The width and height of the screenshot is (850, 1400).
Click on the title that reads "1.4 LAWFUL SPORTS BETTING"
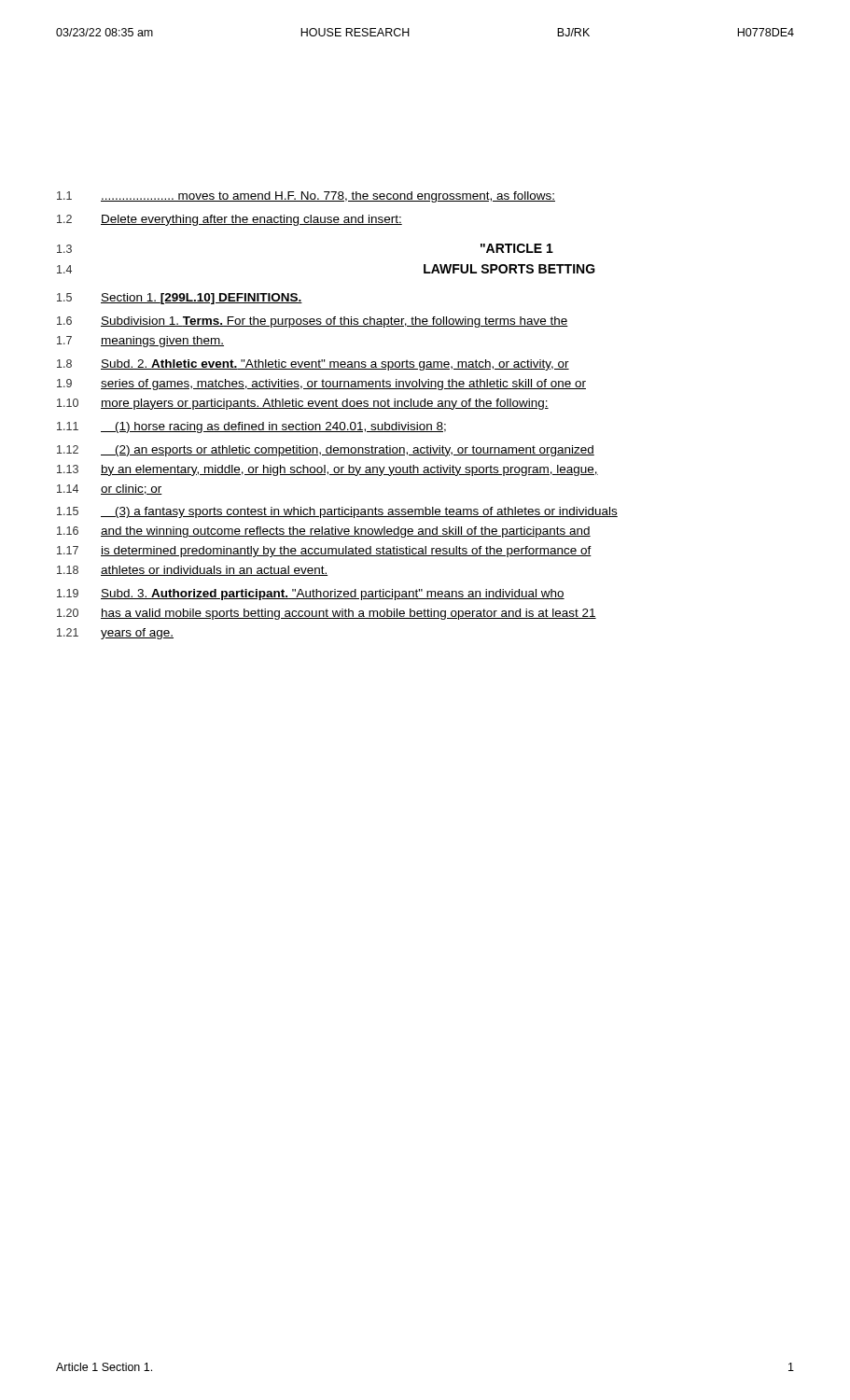[425, 269]
